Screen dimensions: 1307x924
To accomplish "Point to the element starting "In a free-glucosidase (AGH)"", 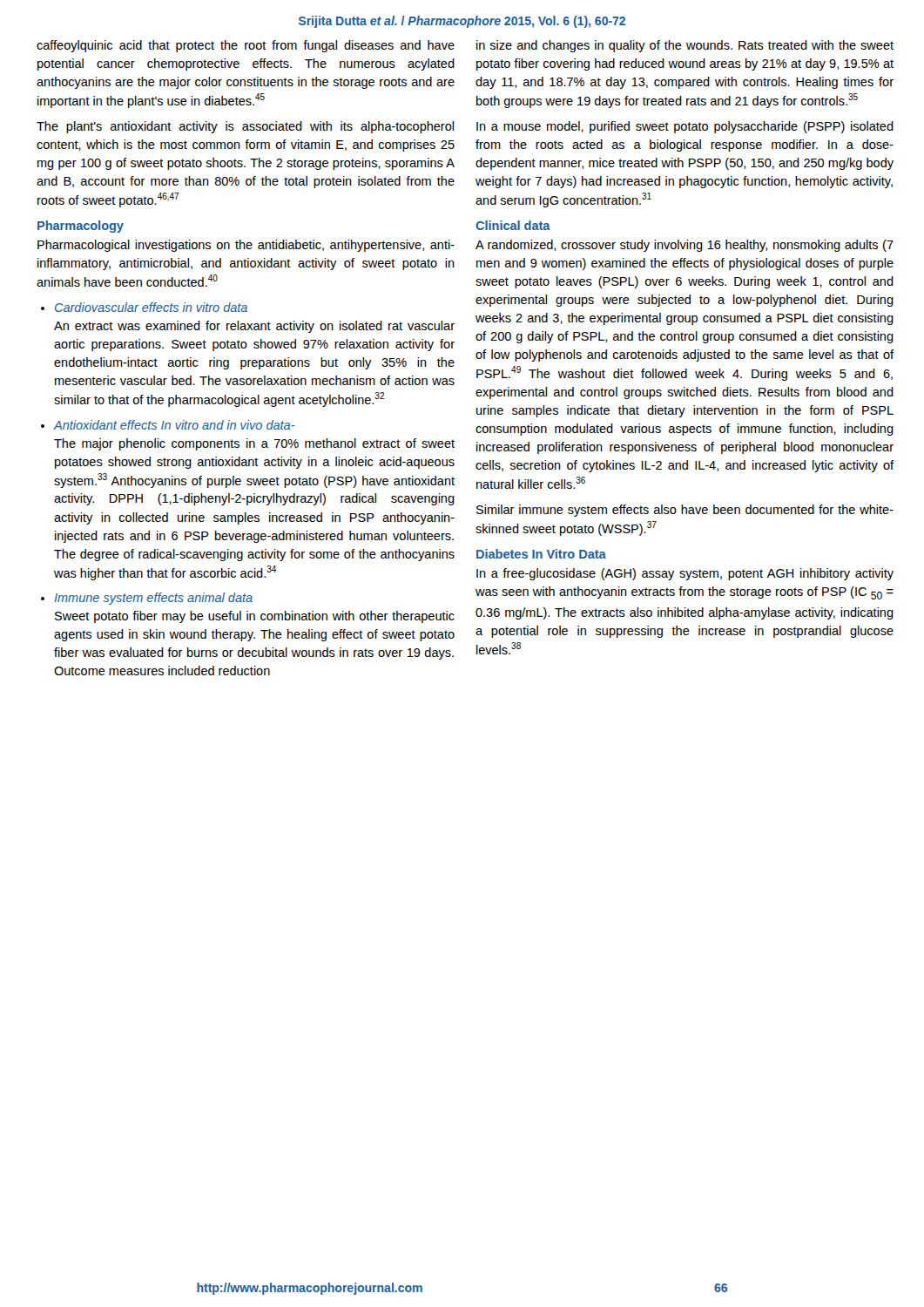I will (x=684, y=612).
